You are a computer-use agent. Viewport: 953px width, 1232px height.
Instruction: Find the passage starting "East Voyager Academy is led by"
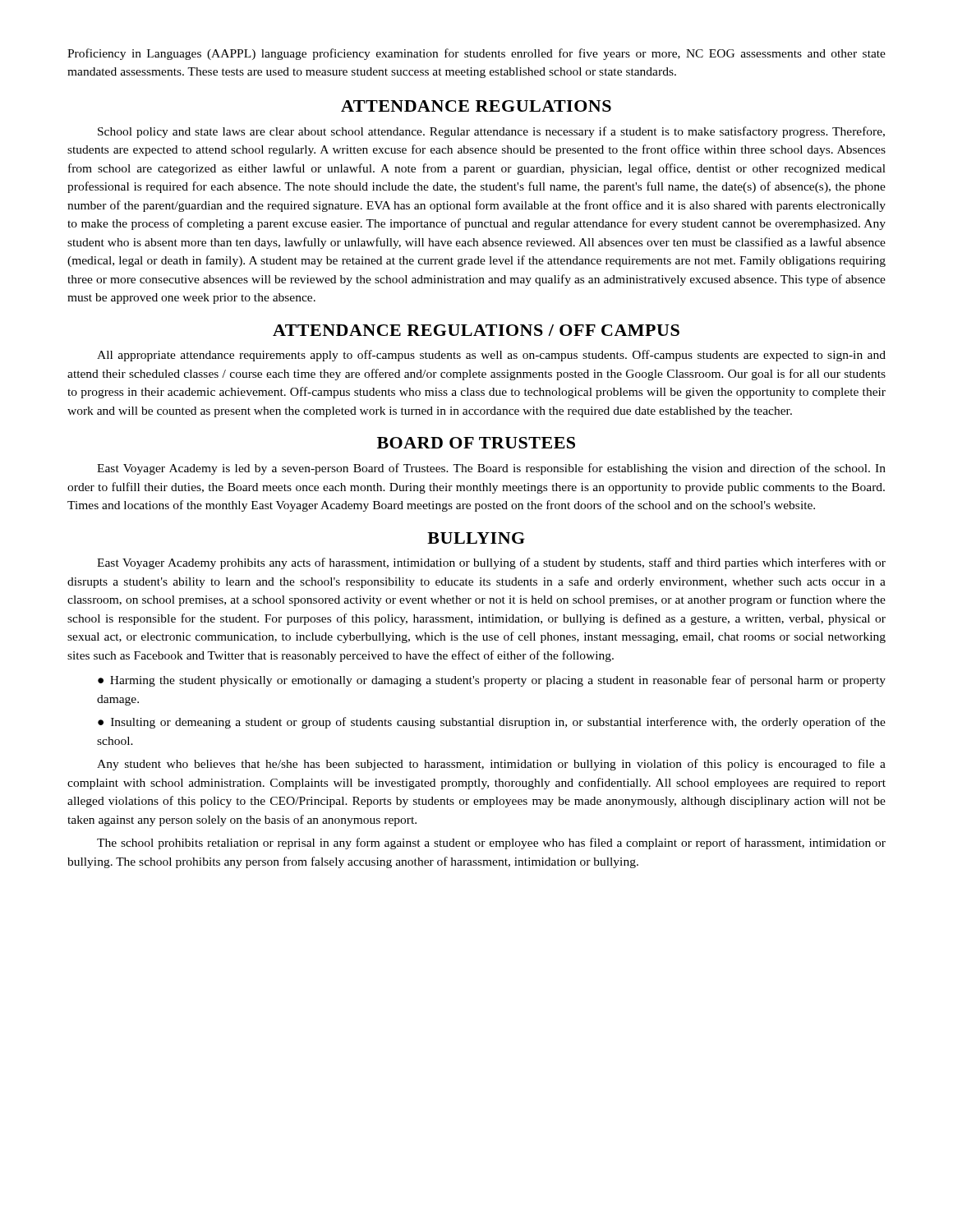pyautogui.click(x=476, y=486)
